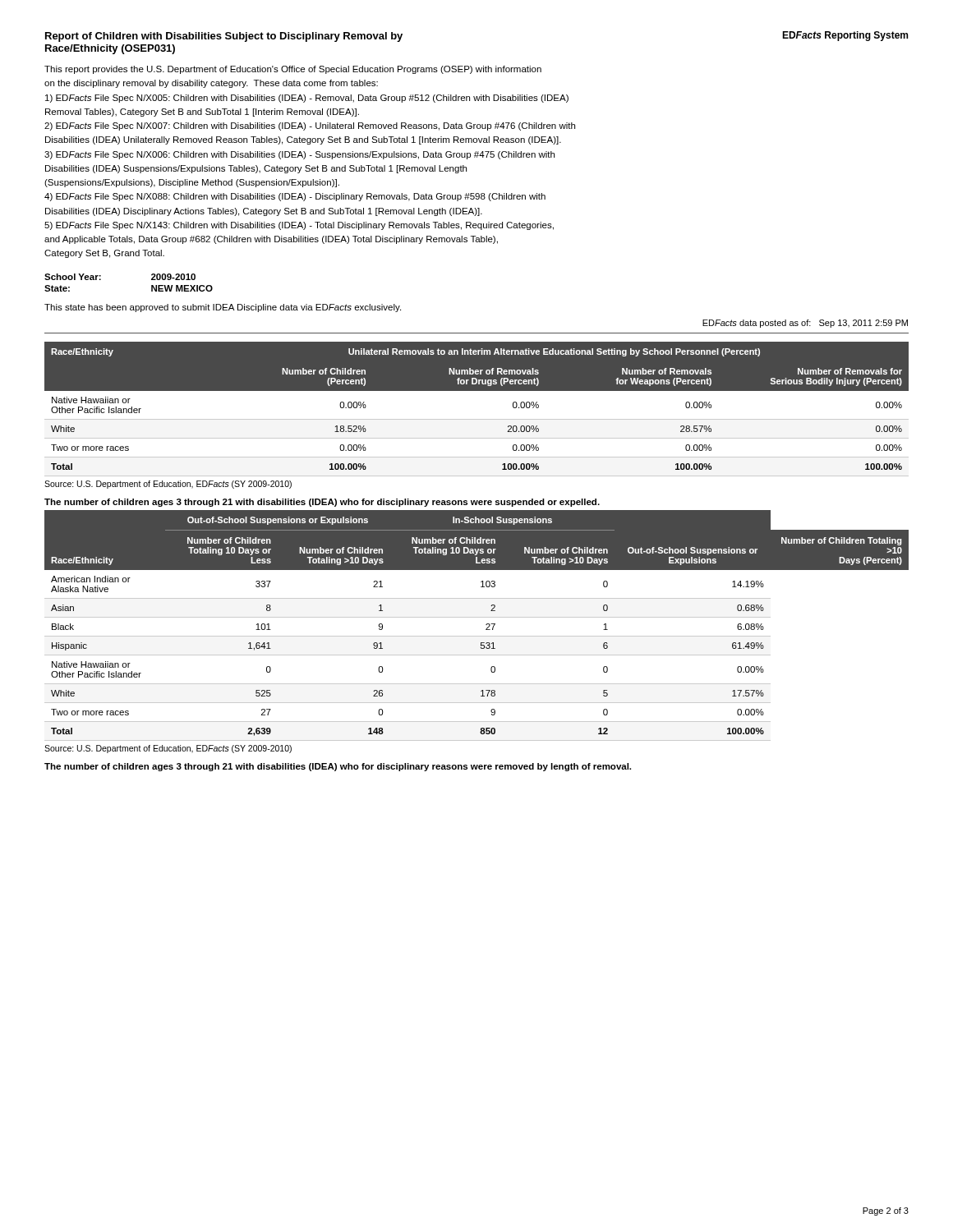Click on the table containing "Number of Children Totaling"
Viewport: 953px width, 1232px height.
(x=476, y=625)
